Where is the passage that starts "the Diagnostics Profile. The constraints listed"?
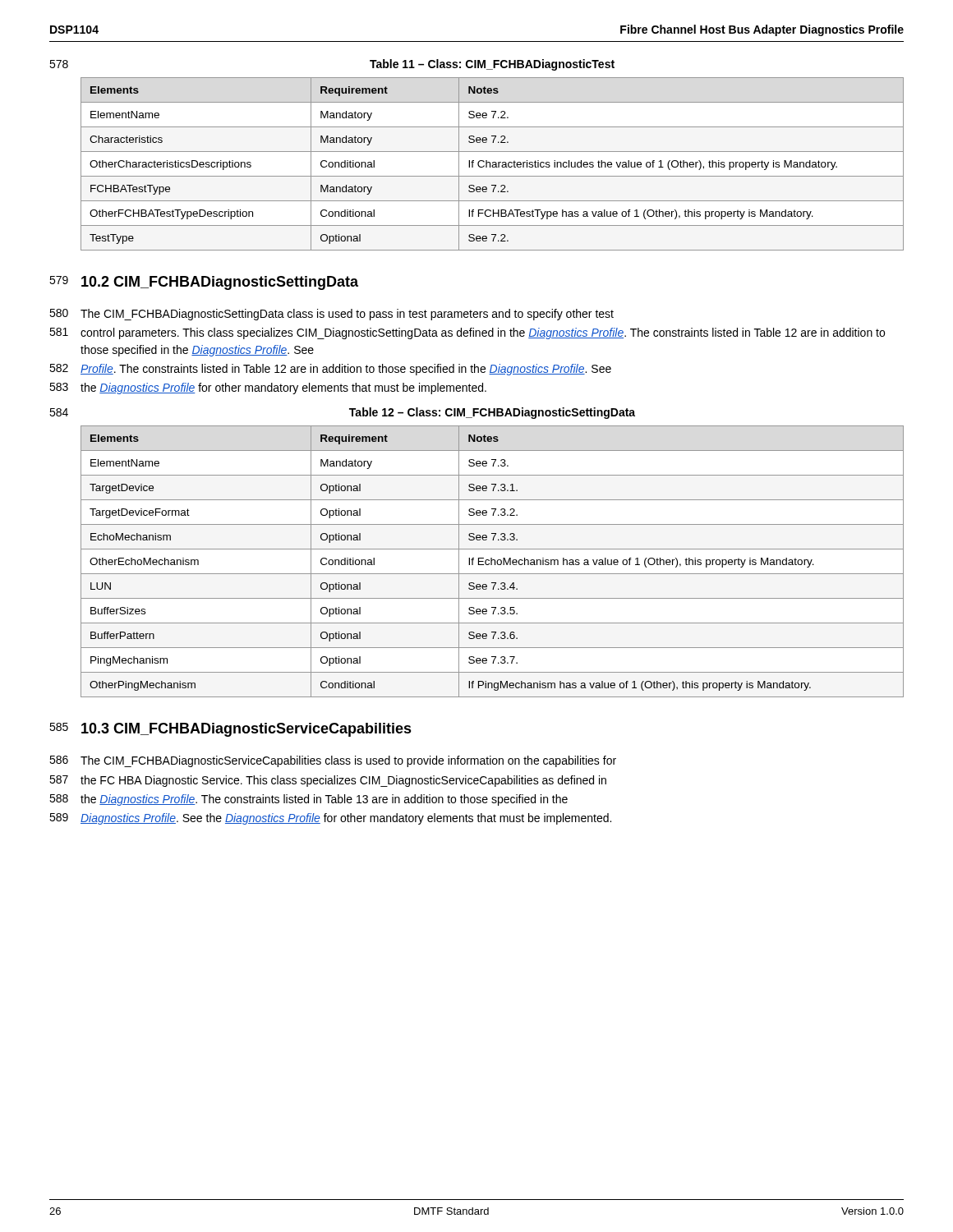The image size is (953, 1232). coord(324,799)
